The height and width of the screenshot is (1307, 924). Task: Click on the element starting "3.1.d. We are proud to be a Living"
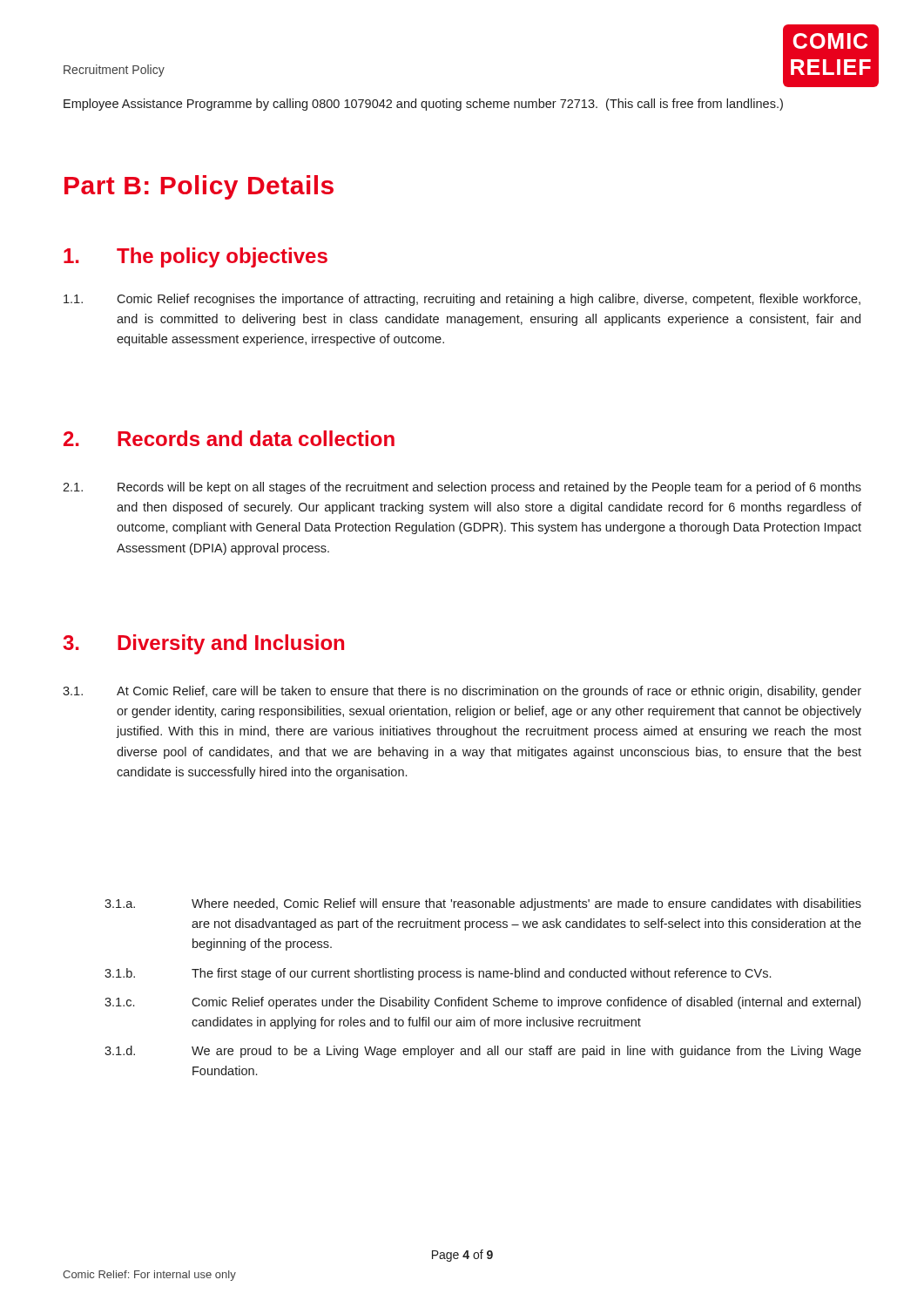[462, 1062]
